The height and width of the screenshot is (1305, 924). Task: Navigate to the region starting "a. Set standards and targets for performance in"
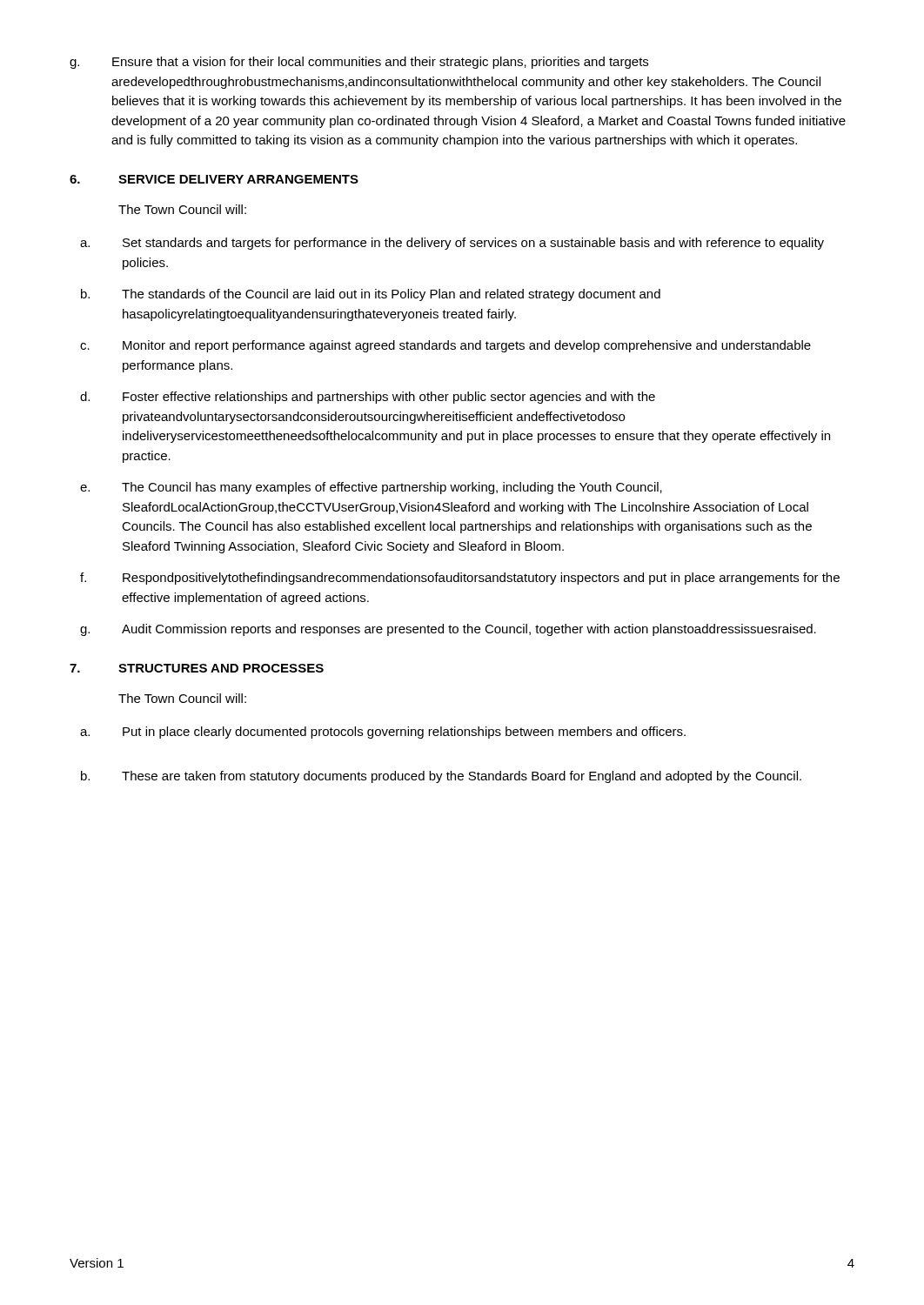point(462,253)
